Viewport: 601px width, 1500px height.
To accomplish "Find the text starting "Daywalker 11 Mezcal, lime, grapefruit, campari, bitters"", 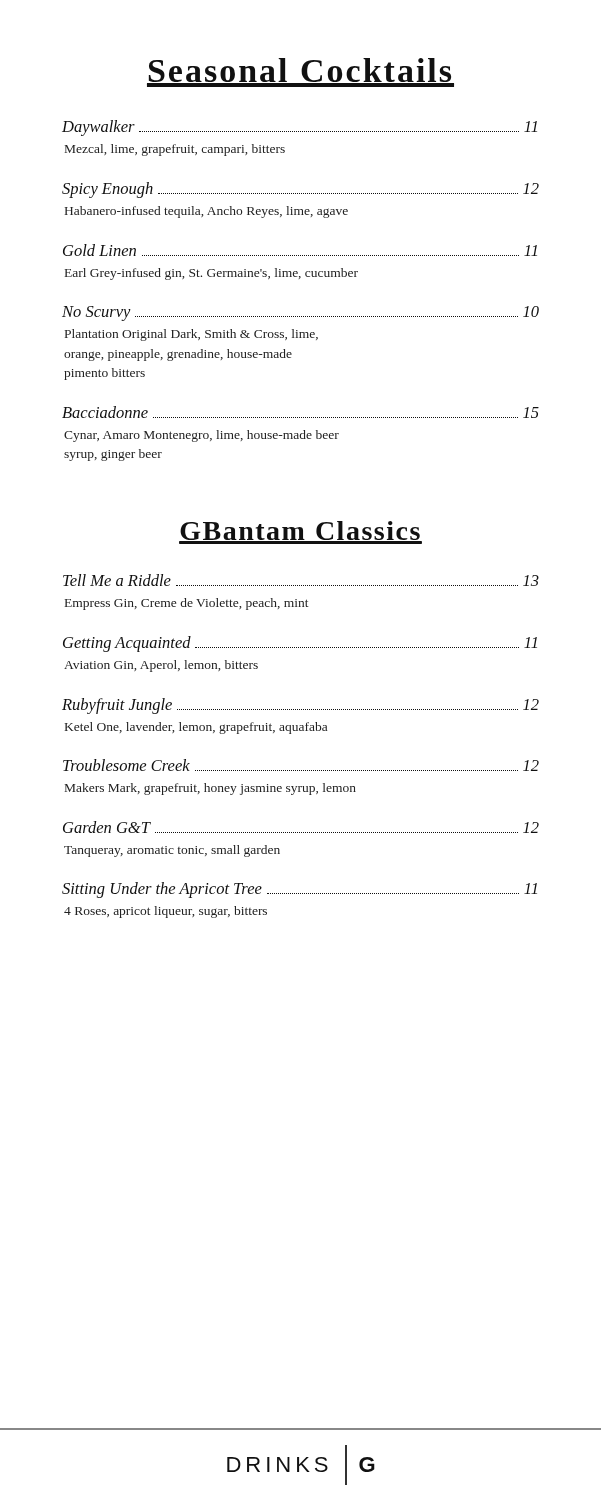I will coord(300,138).
